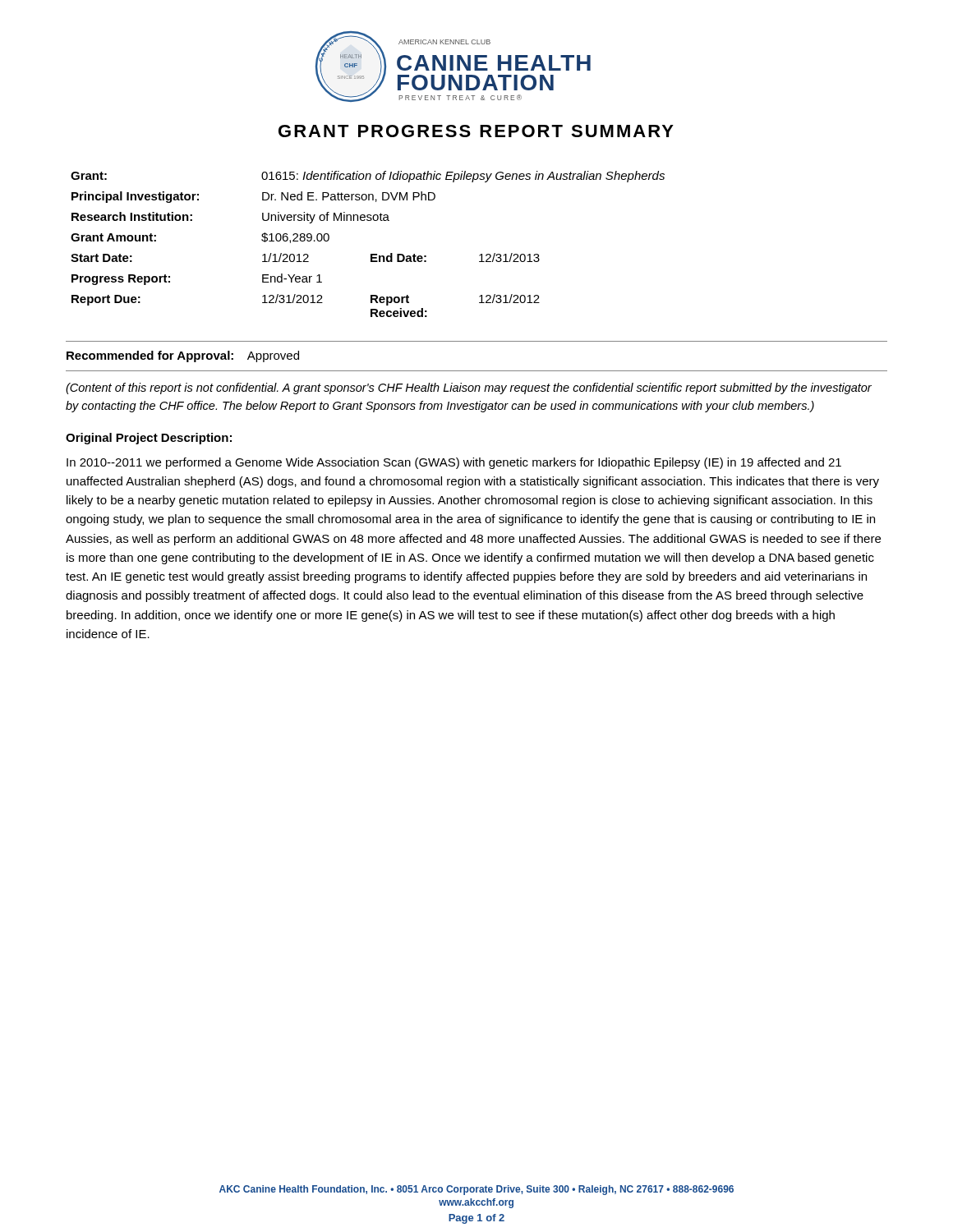Point to "Recommended for Approval: Approved"
Image resolution: width=953 pixels, height=1232 pixels.
(183, 355)
